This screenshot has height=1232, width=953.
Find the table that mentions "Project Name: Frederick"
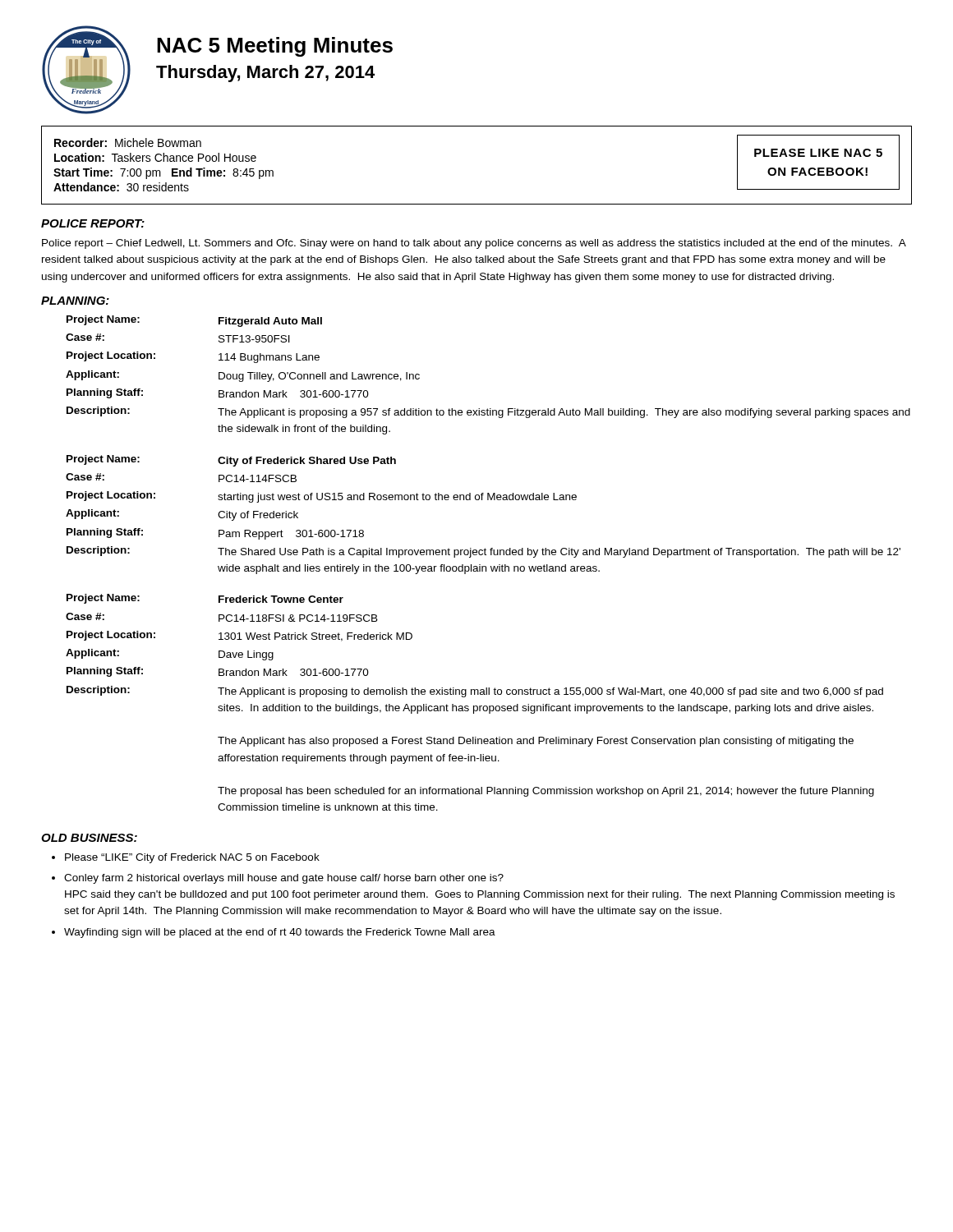tap(476, 704)
